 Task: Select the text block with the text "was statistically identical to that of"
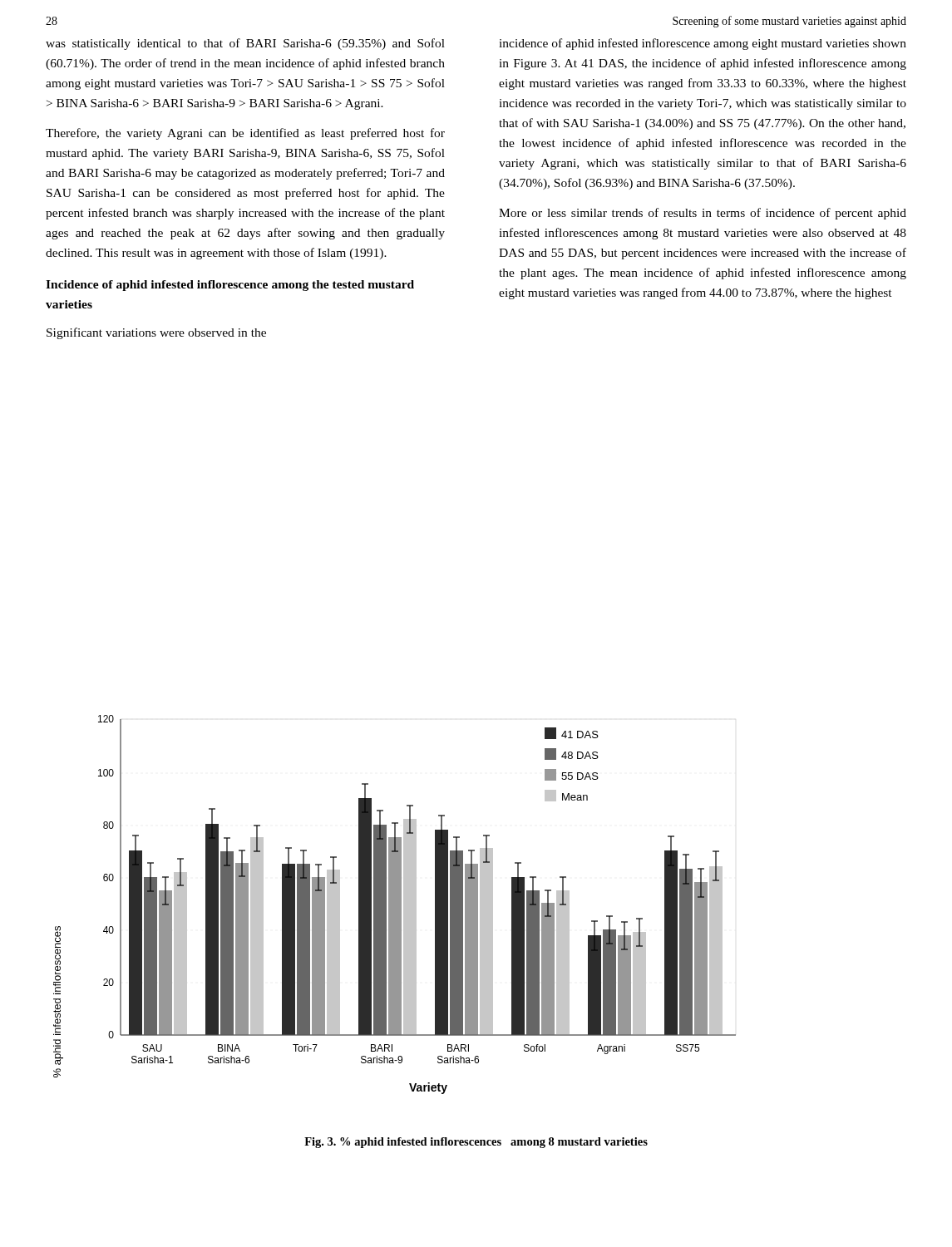(x=245, y=73)
